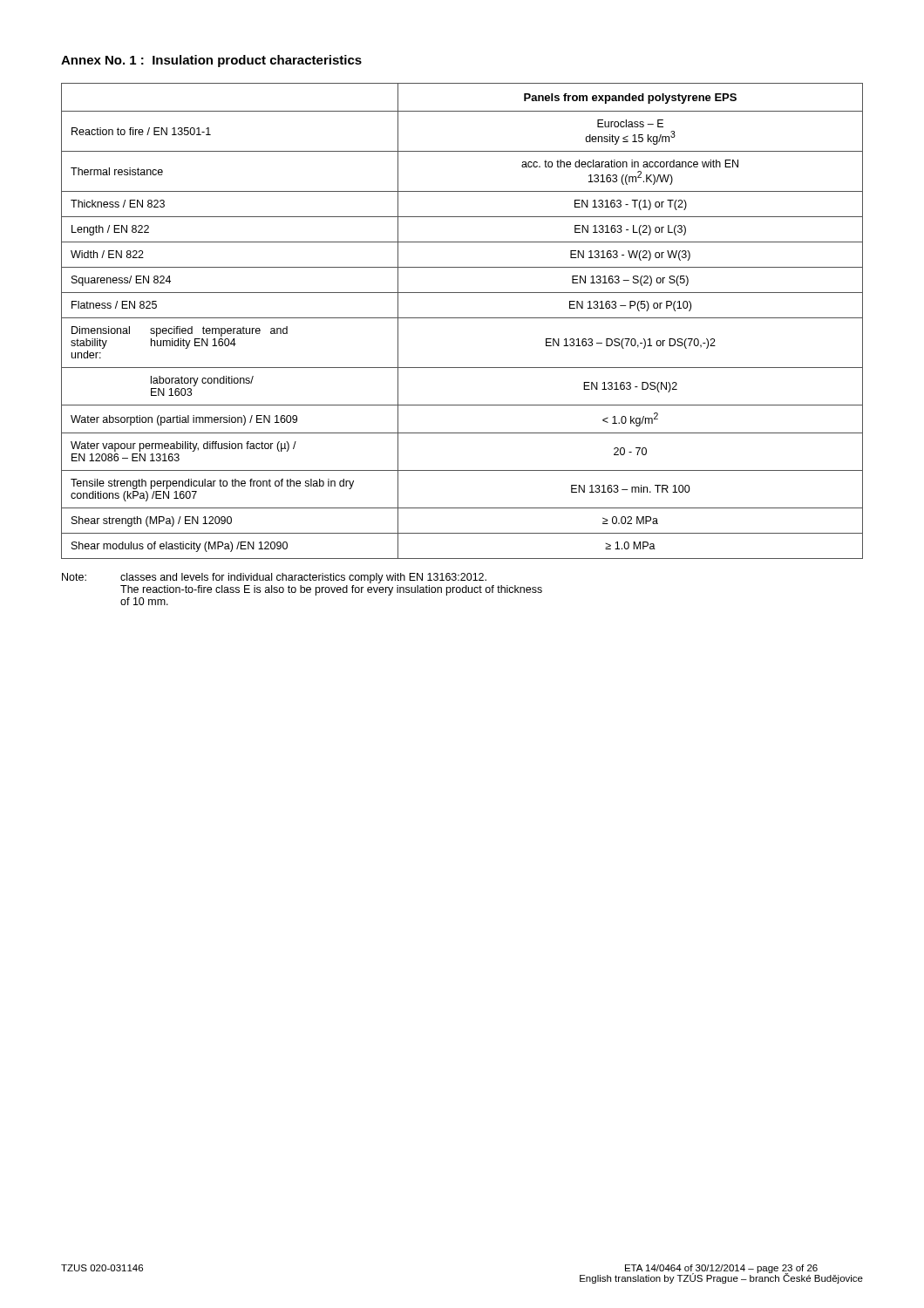
Task: Select the section header containing "Annex No. 1 : Insulation"
Action: (211, 60)
